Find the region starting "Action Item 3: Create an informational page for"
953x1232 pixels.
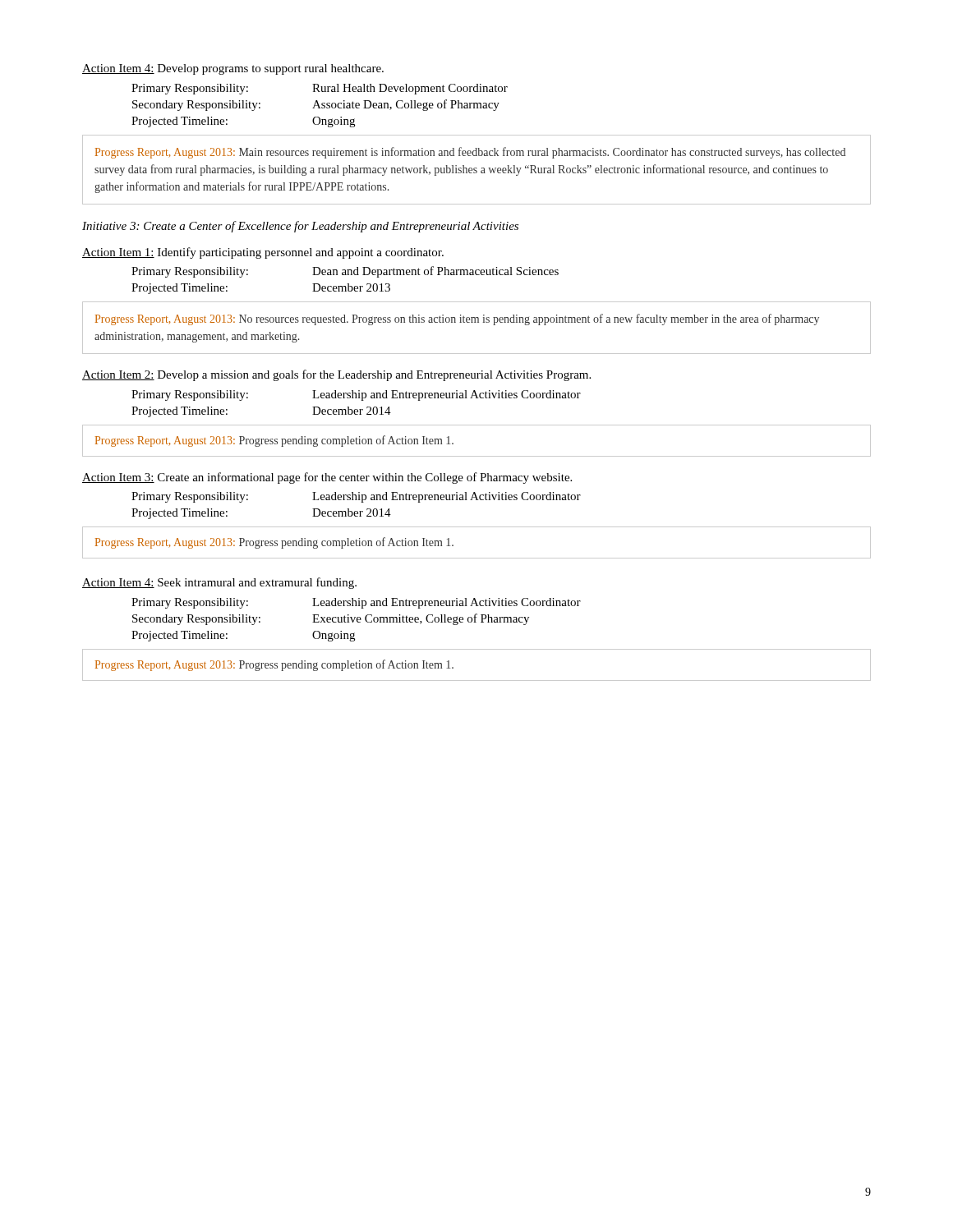327,477
